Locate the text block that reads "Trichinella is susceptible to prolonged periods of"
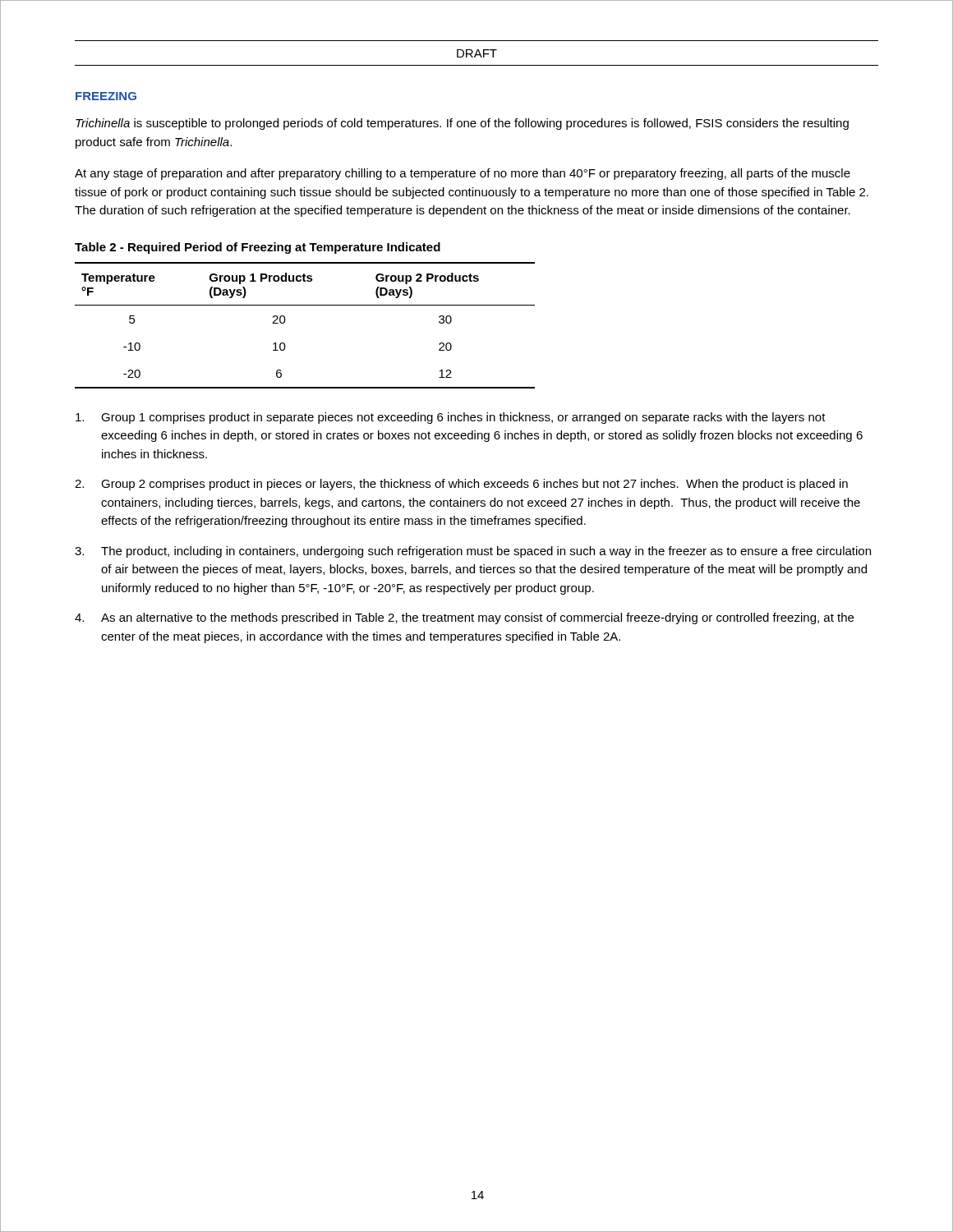 click(462, 132)
